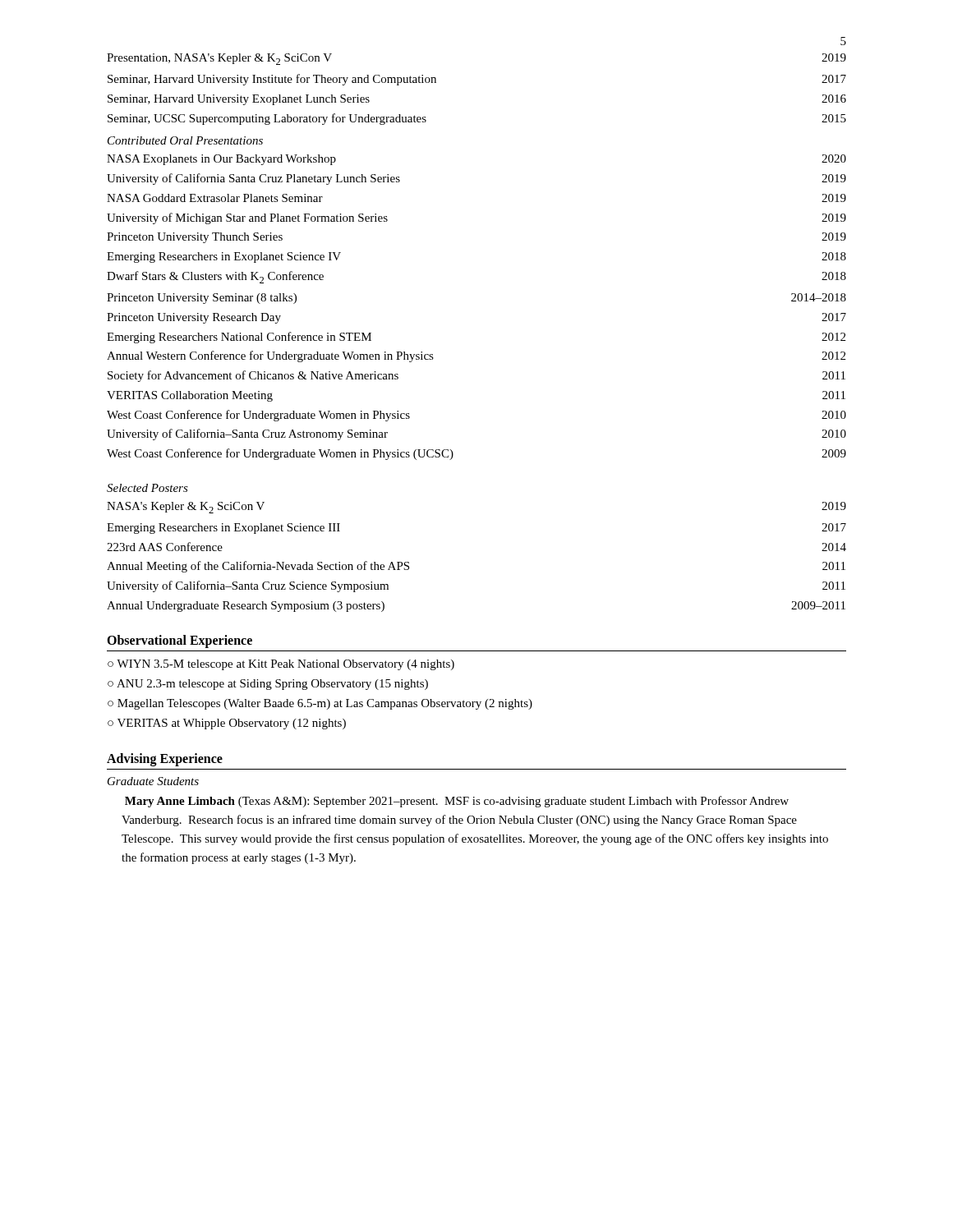Where does it say "NASA Goddard Extrasolar Planets Seminar 2019"?
This screenshot has width=953, height=1232.
[x=217, y=198]
